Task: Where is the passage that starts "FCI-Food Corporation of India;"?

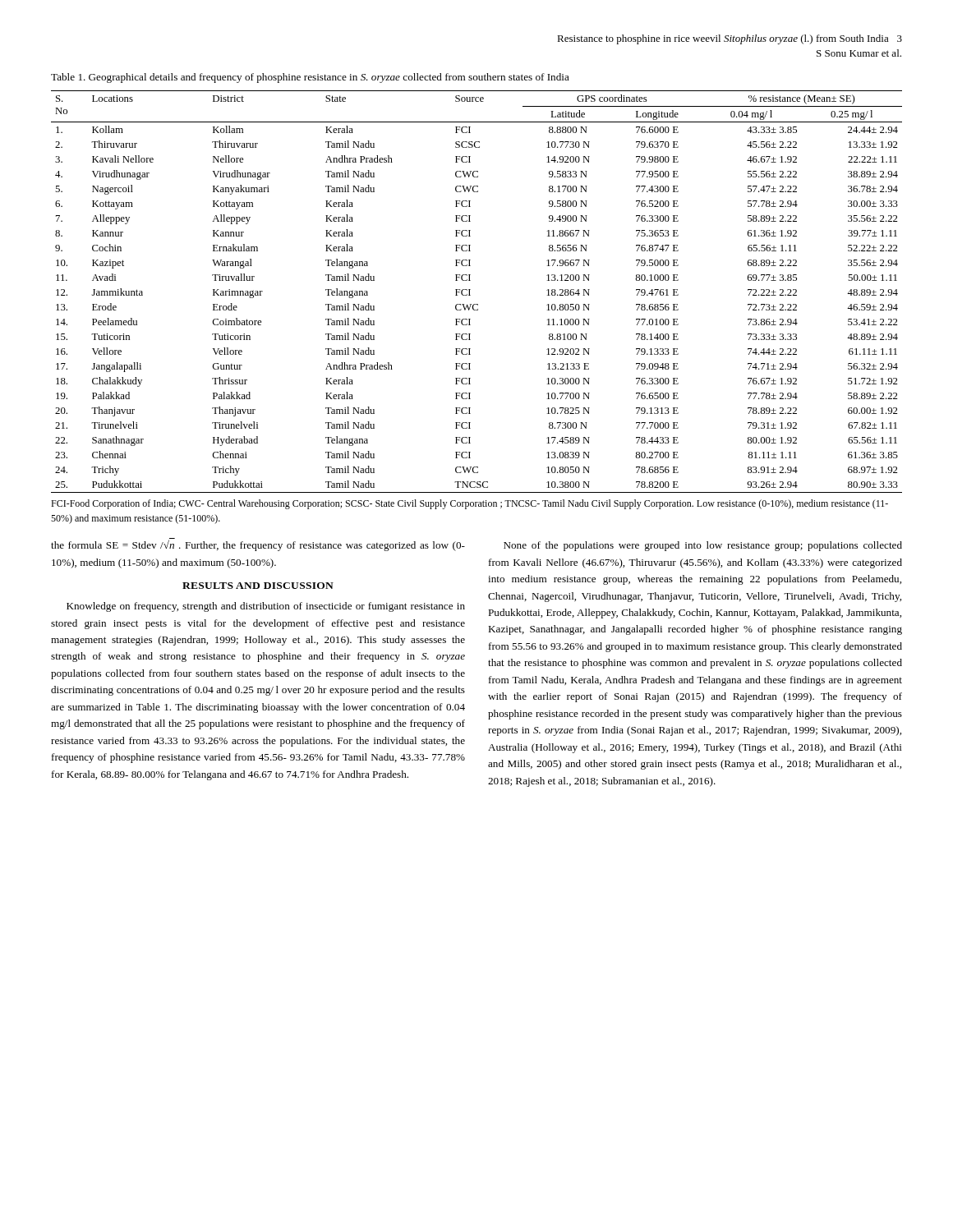Action: (x=470, y=511)
